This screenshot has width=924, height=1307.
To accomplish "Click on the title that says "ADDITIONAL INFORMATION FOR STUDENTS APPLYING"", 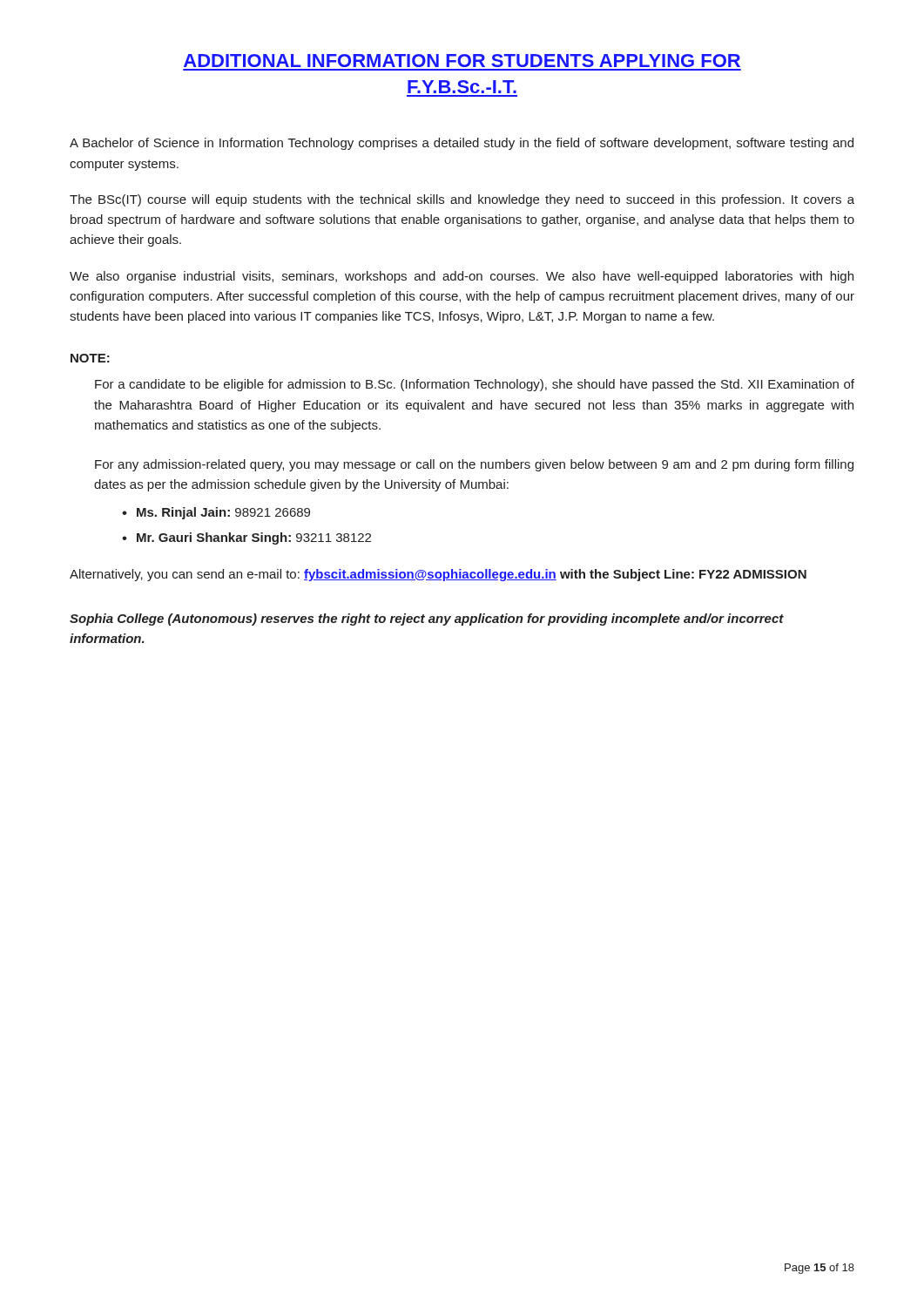I will tap(462, 74).
